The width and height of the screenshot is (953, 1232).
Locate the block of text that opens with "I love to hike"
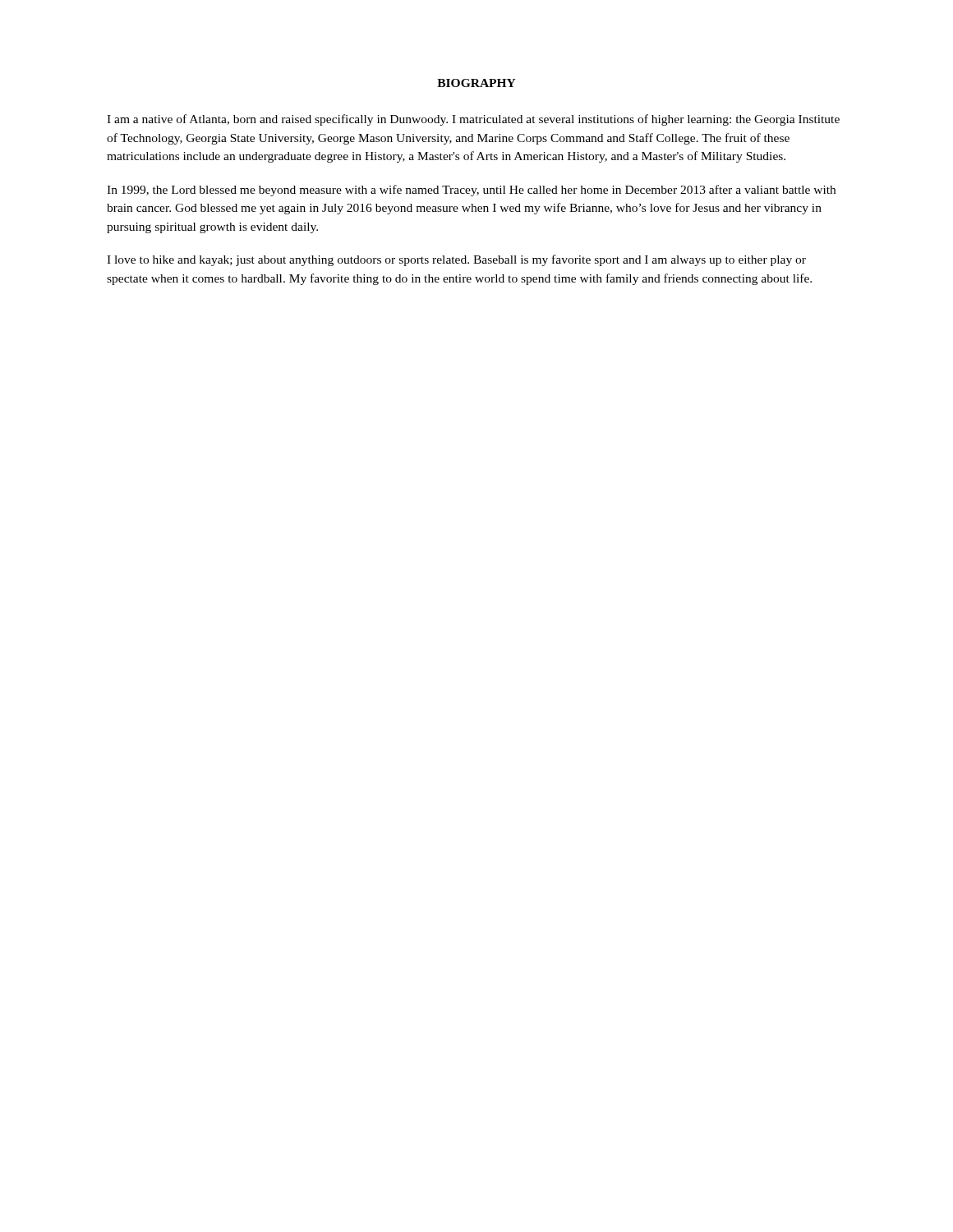[x=460, y=269]
